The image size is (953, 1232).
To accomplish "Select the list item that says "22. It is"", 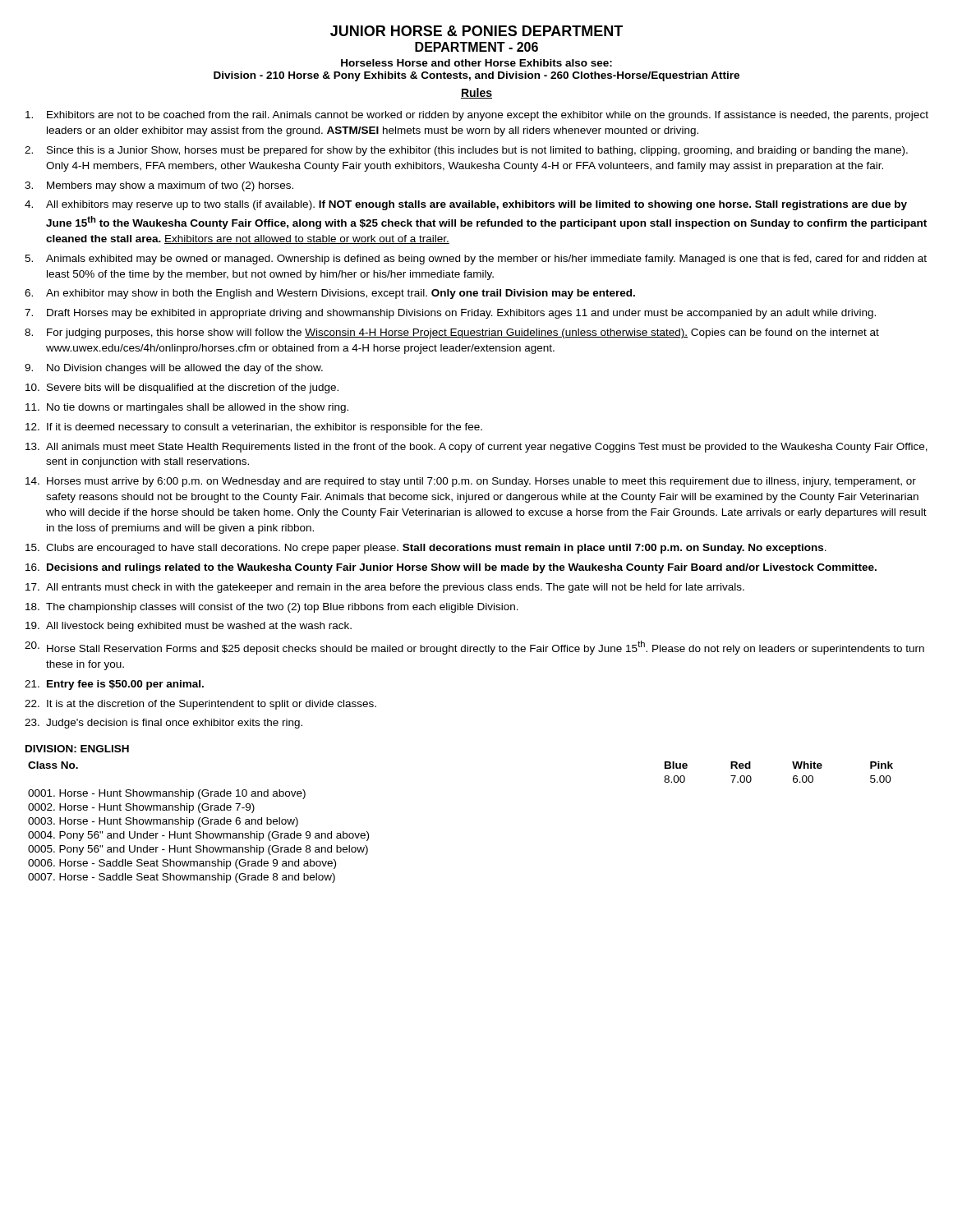I will [x=201, y=704].
